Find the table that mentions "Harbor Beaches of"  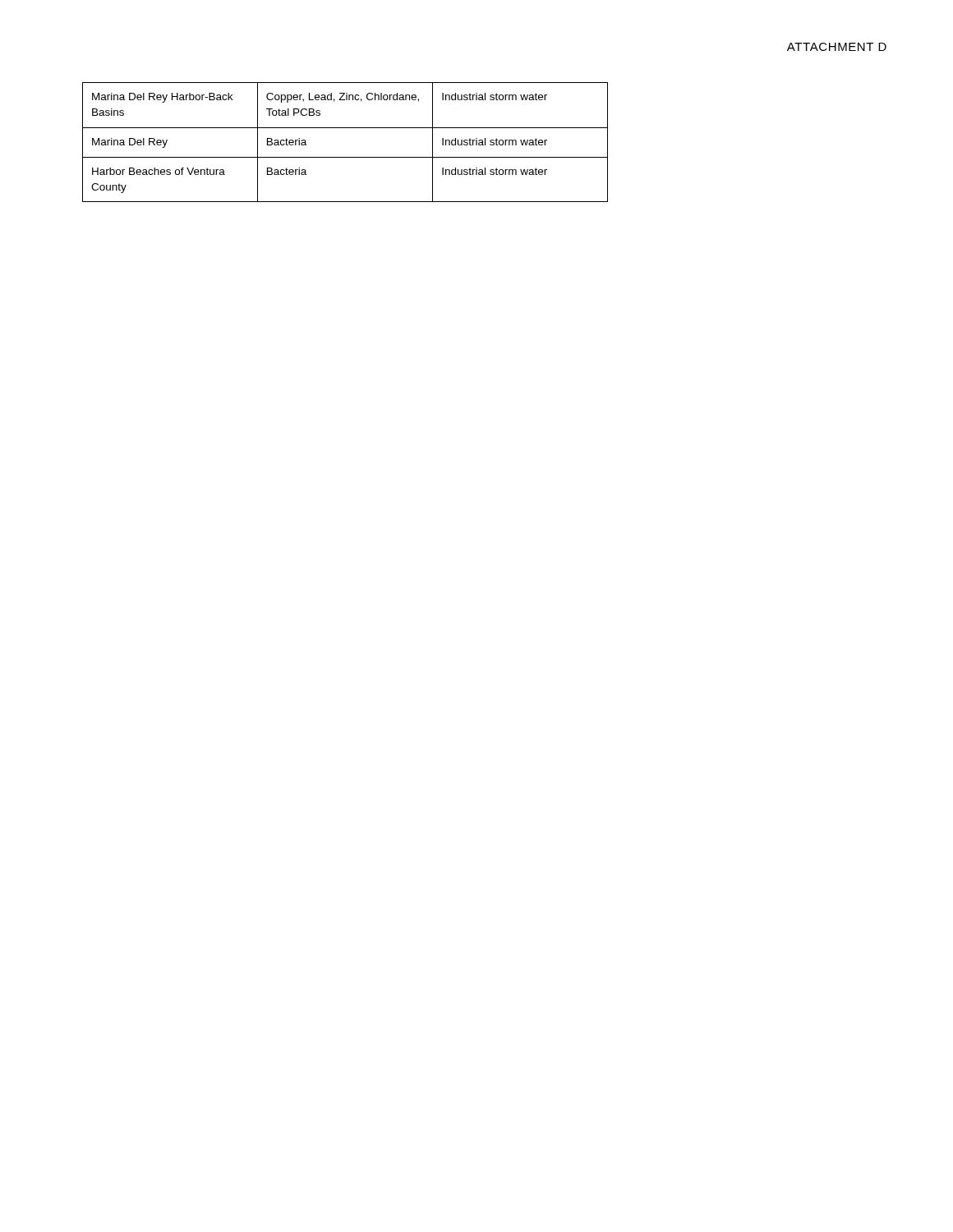345,142
